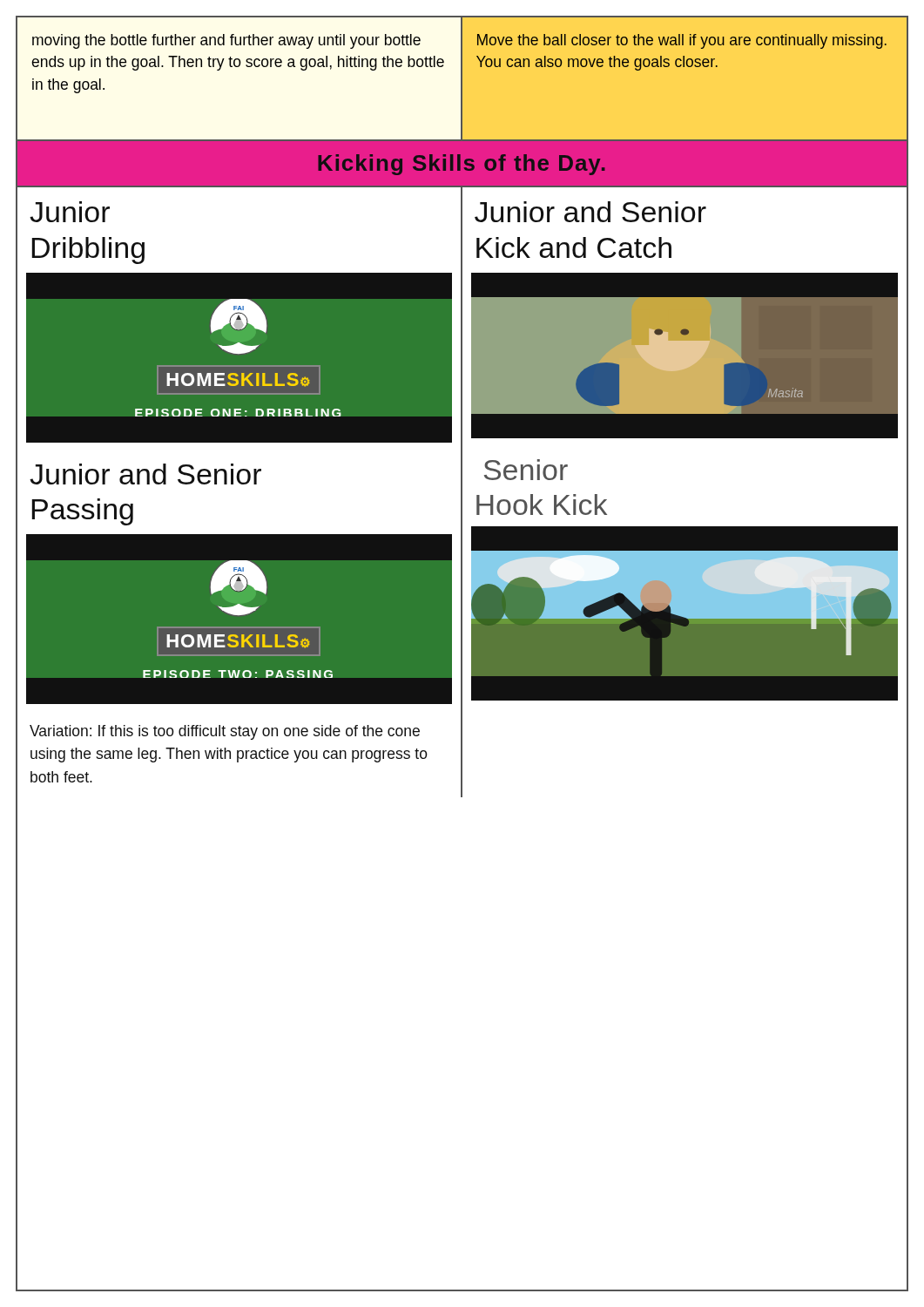This screenshot has width=924, height=1307.
Task: Navigate to the text block starting "Variation: If this"
Action: [229, 754]
